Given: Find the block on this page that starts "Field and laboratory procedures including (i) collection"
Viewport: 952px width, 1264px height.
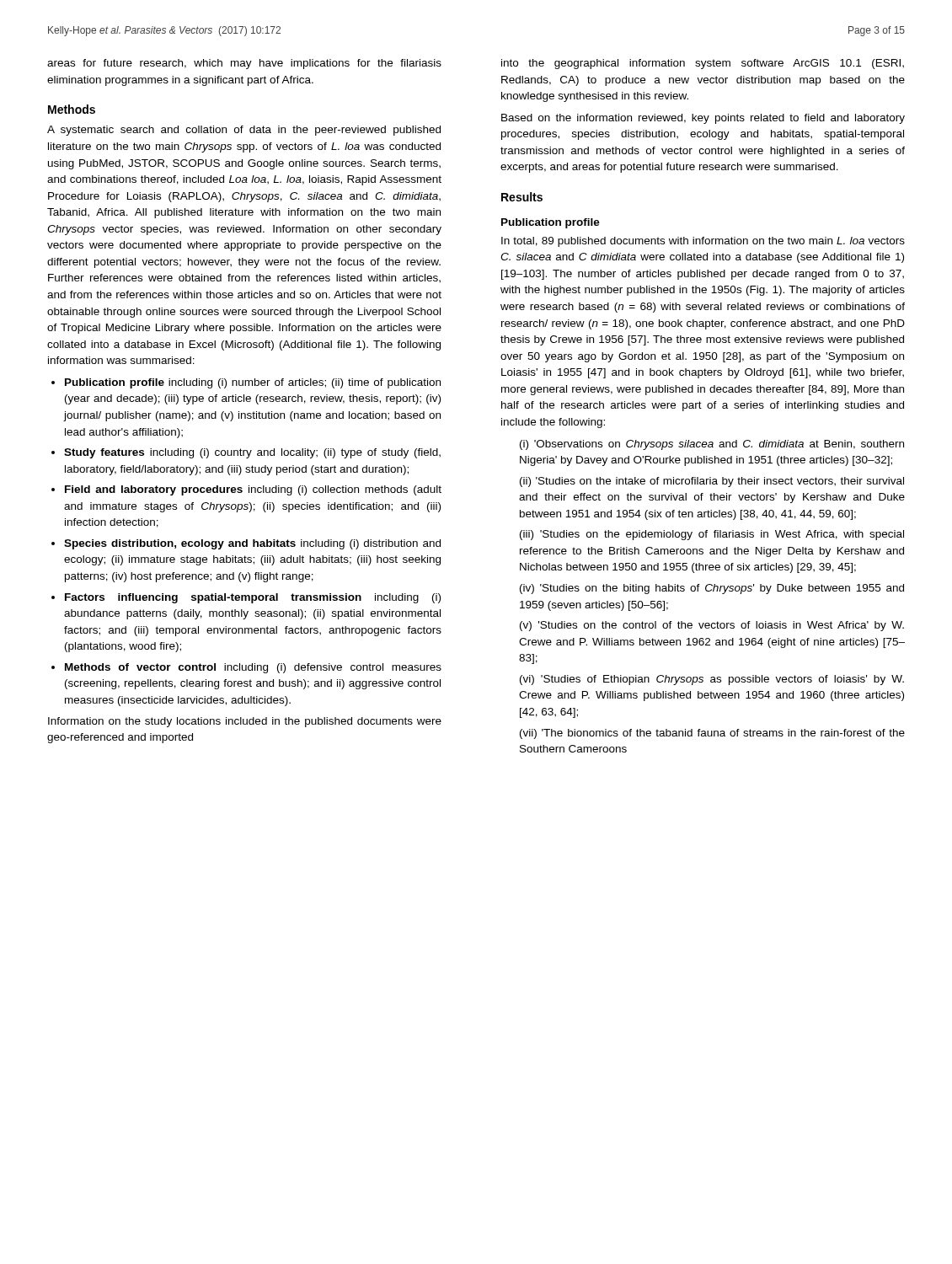Looking at the screenshot, I should coord(253,506).
